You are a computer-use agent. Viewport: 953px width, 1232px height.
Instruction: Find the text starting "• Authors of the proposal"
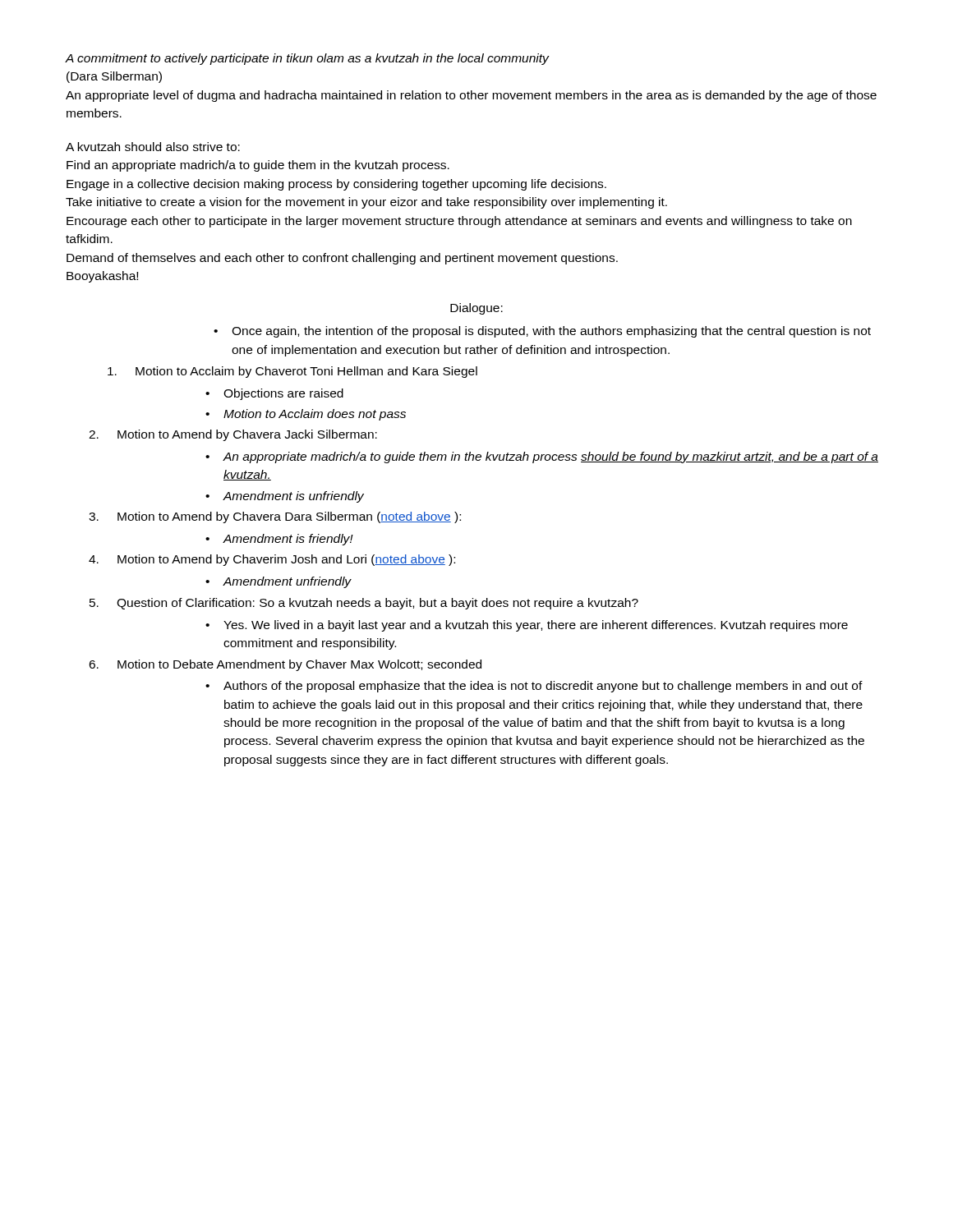pyautogui.click(x=546, y=723)
